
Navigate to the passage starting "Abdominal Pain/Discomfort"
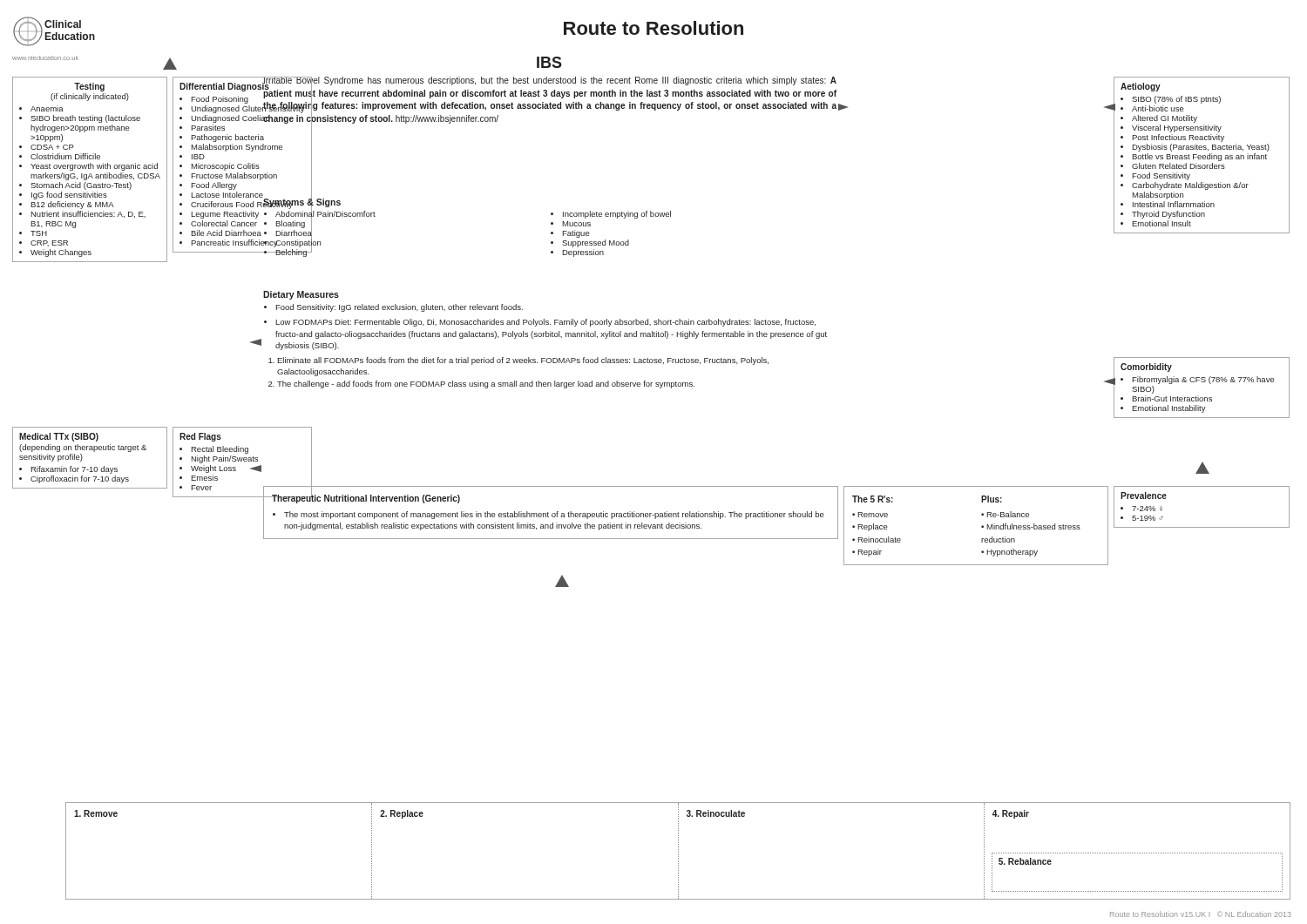coord(325,214)
